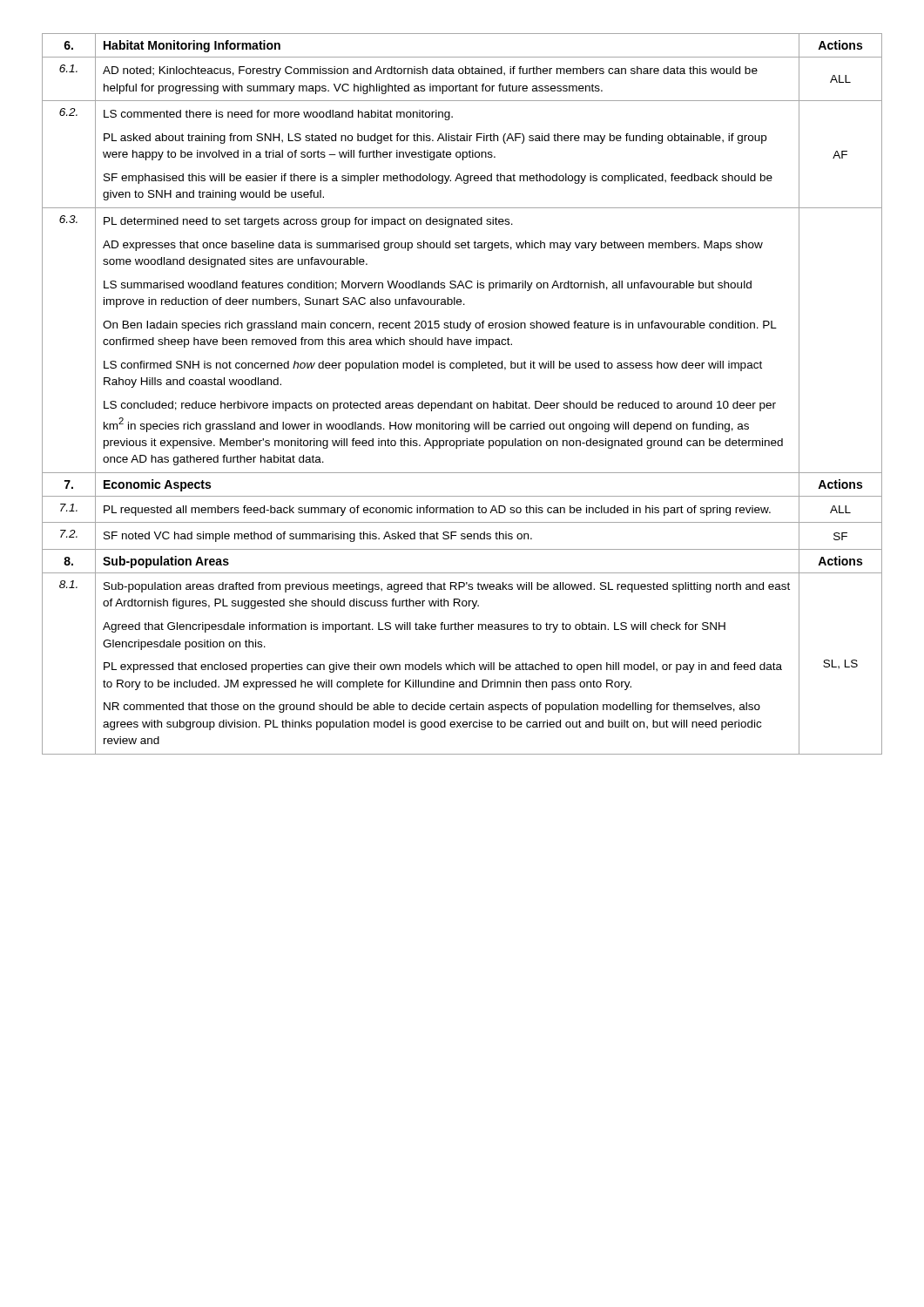Point to the region starting "1. Sub-population areas drafted"

pos(462,663)
